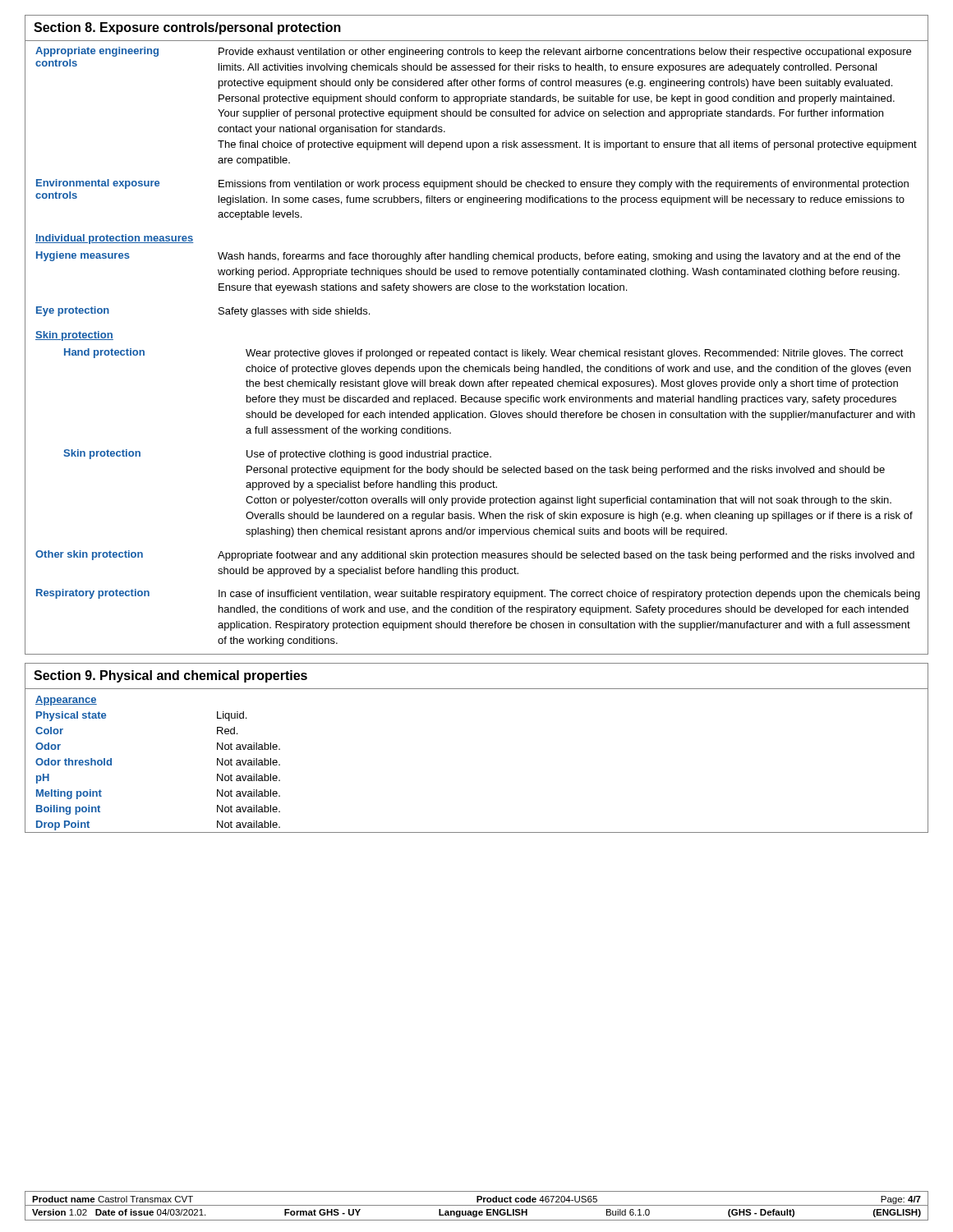Select the text block with the text "In case of insufficient ventilation, wear"

coord(569,617)
